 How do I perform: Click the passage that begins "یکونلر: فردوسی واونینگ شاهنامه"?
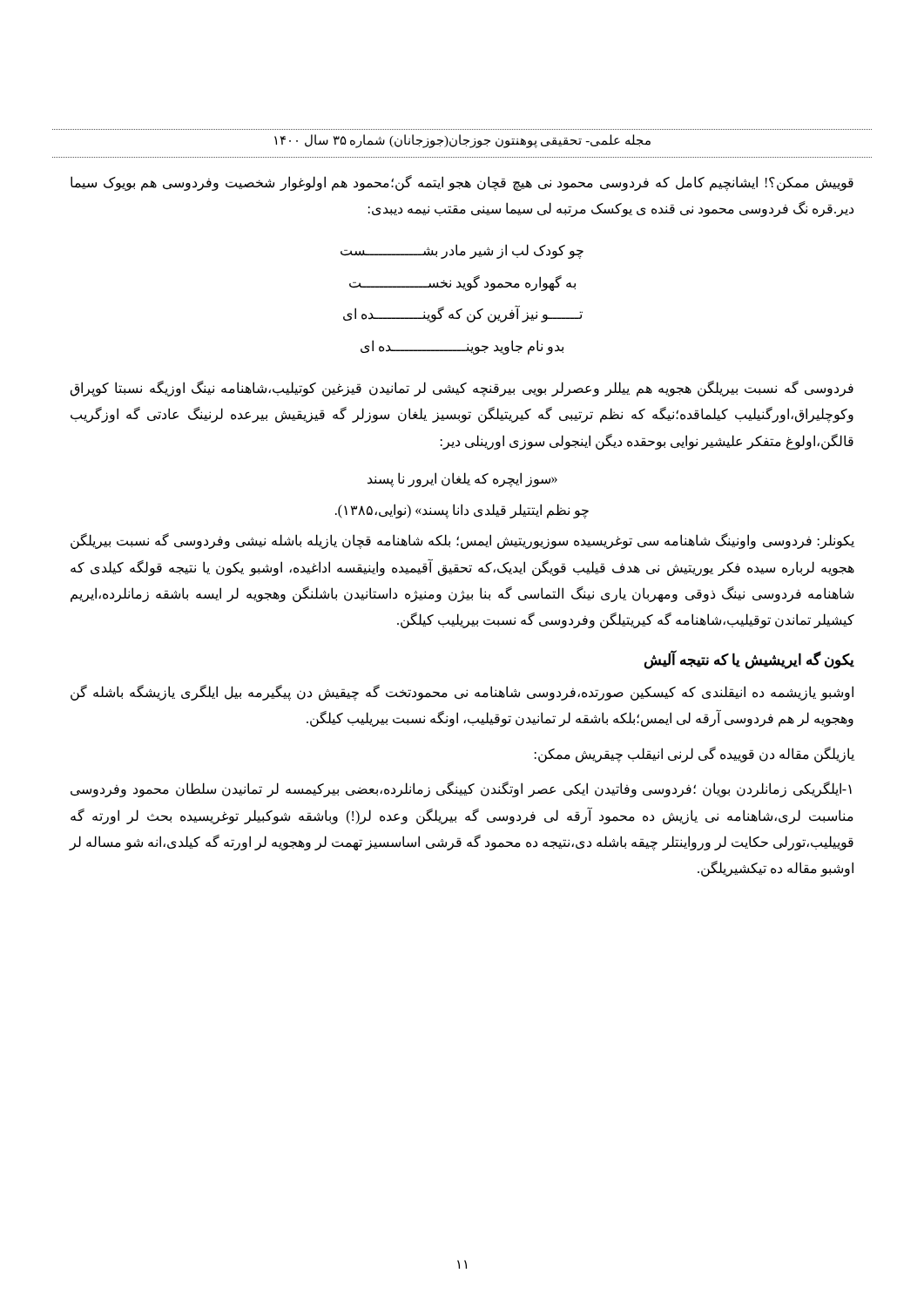(462, 581)
